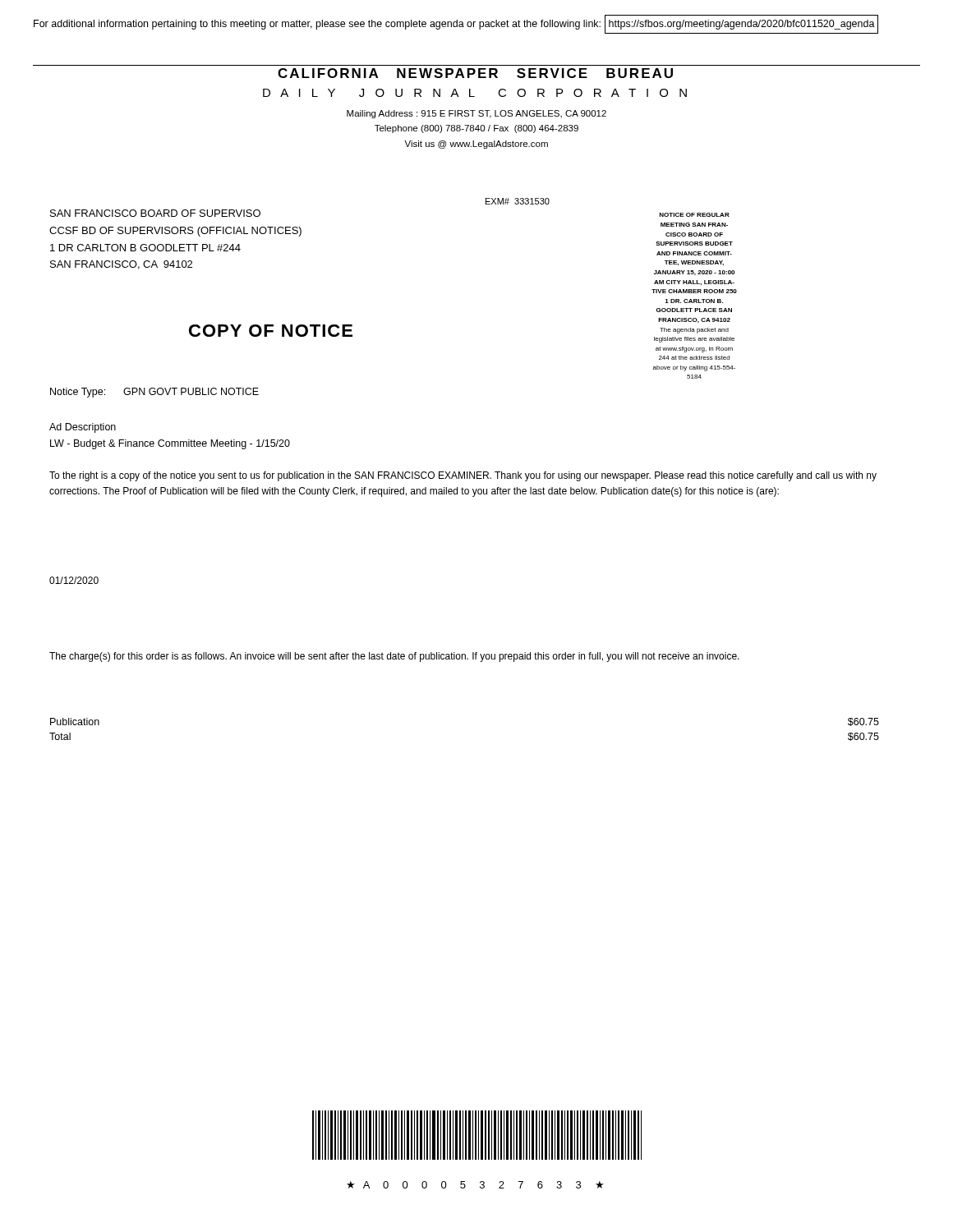Click the passage that begins "The charge(s) for this order is as"
The image size is (953, 1232).
pos(394,656)
